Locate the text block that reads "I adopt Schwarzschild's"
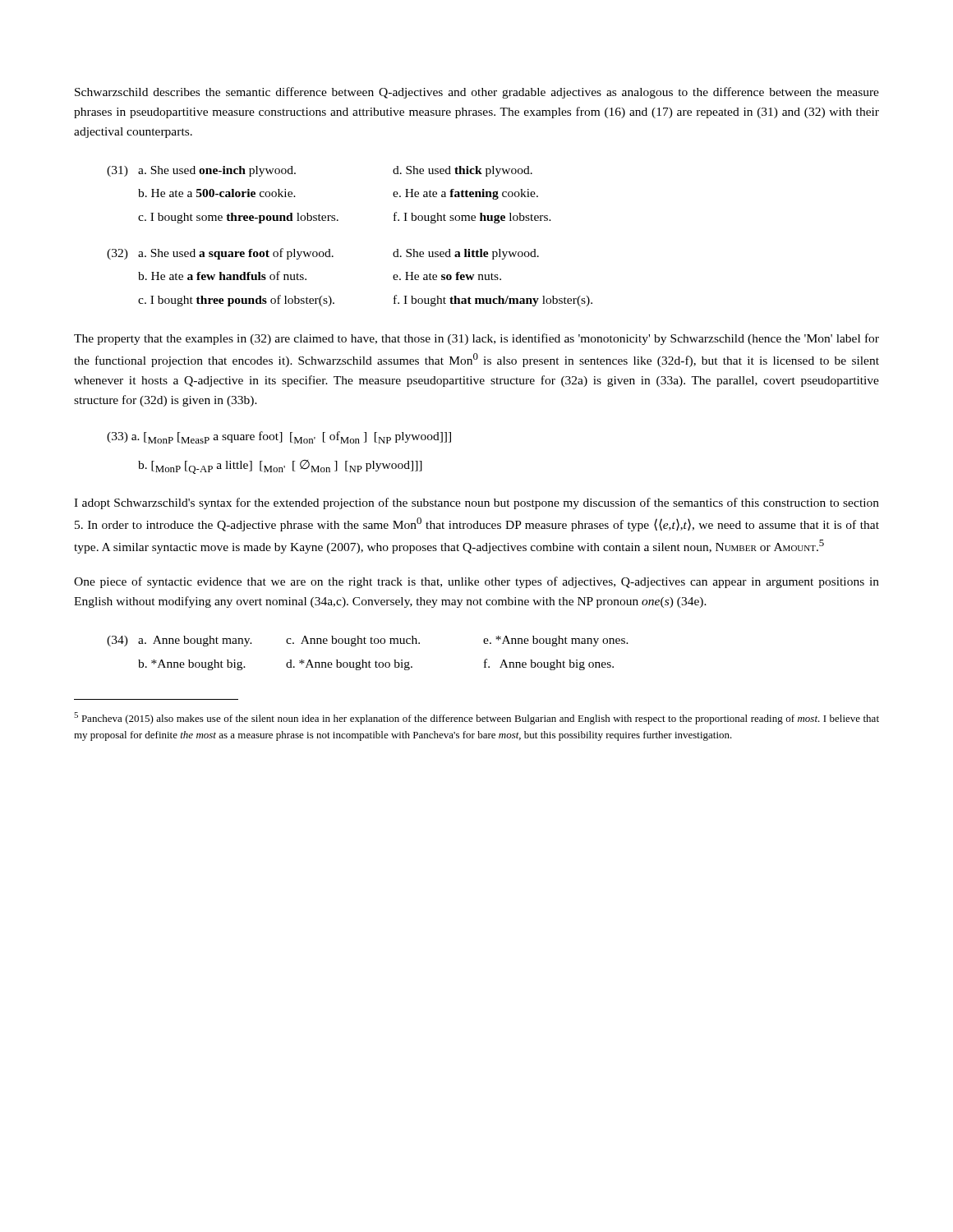The height and width of the screenshot is (1232, 953). tap(476, 525)
